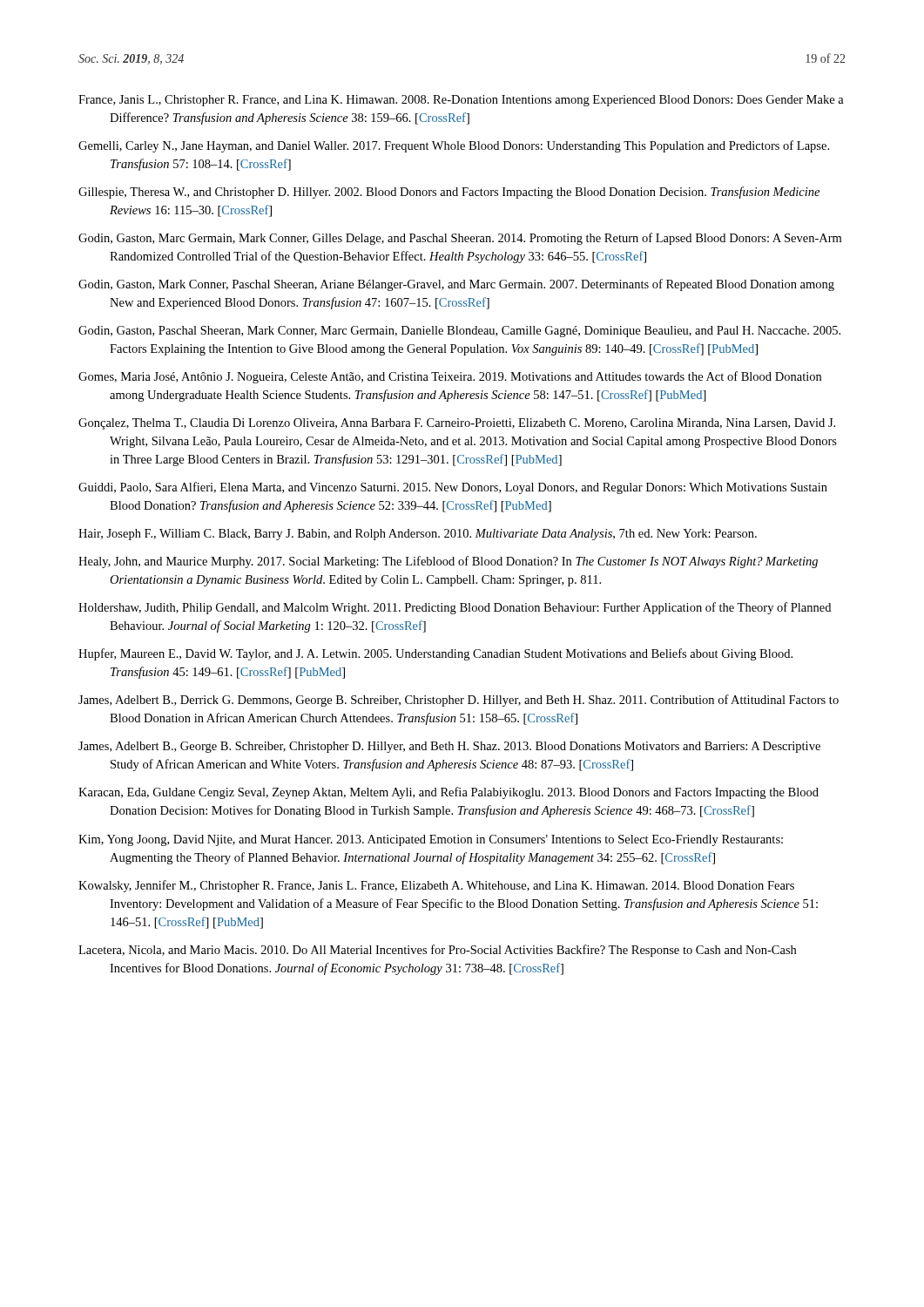Click on the list item with the text "Gonçalez, Thelma T.,"

(458, 441)
